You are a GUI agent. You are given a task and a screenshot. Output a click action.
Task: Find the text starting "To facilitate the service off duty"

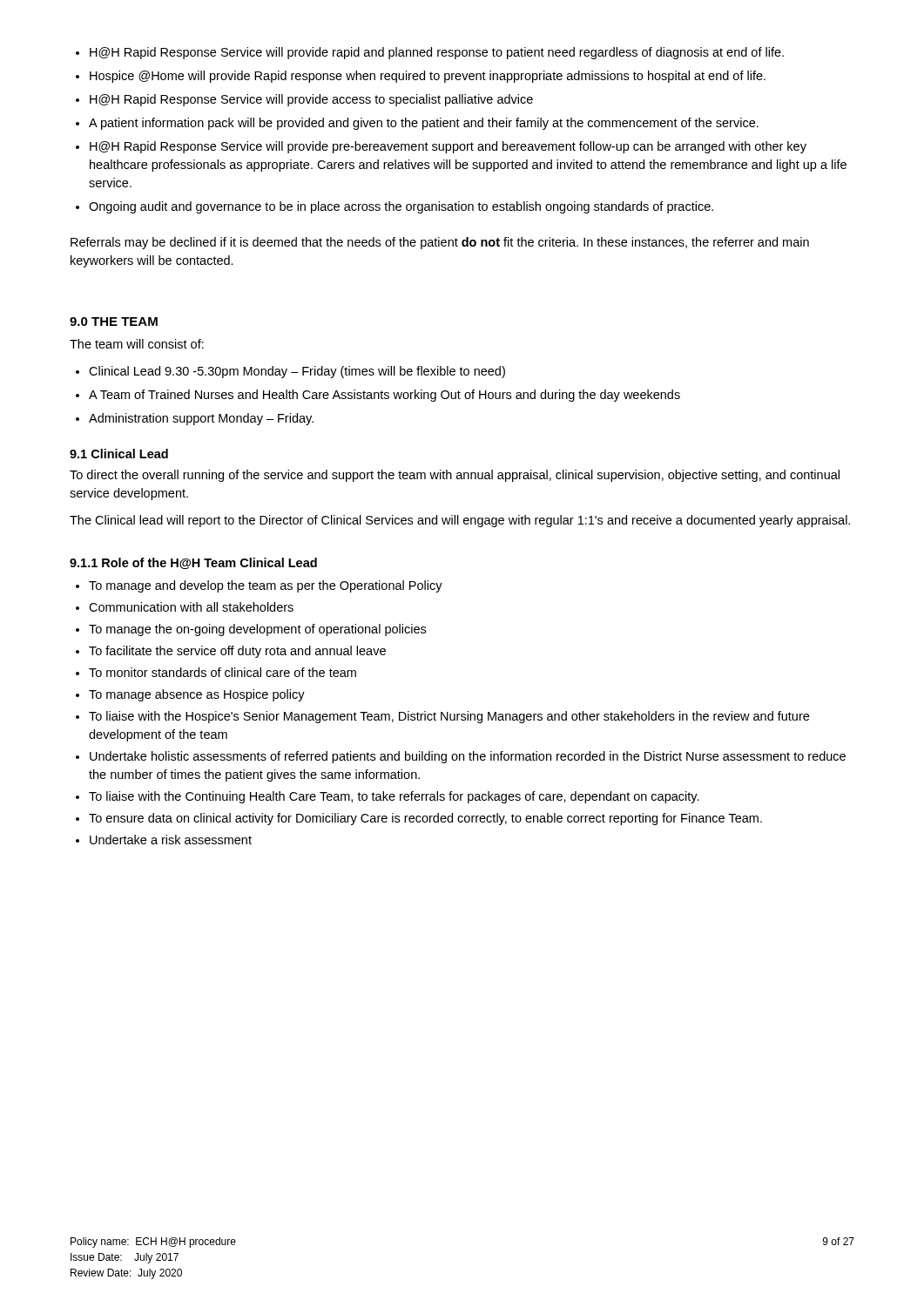(x=237, y=652)
